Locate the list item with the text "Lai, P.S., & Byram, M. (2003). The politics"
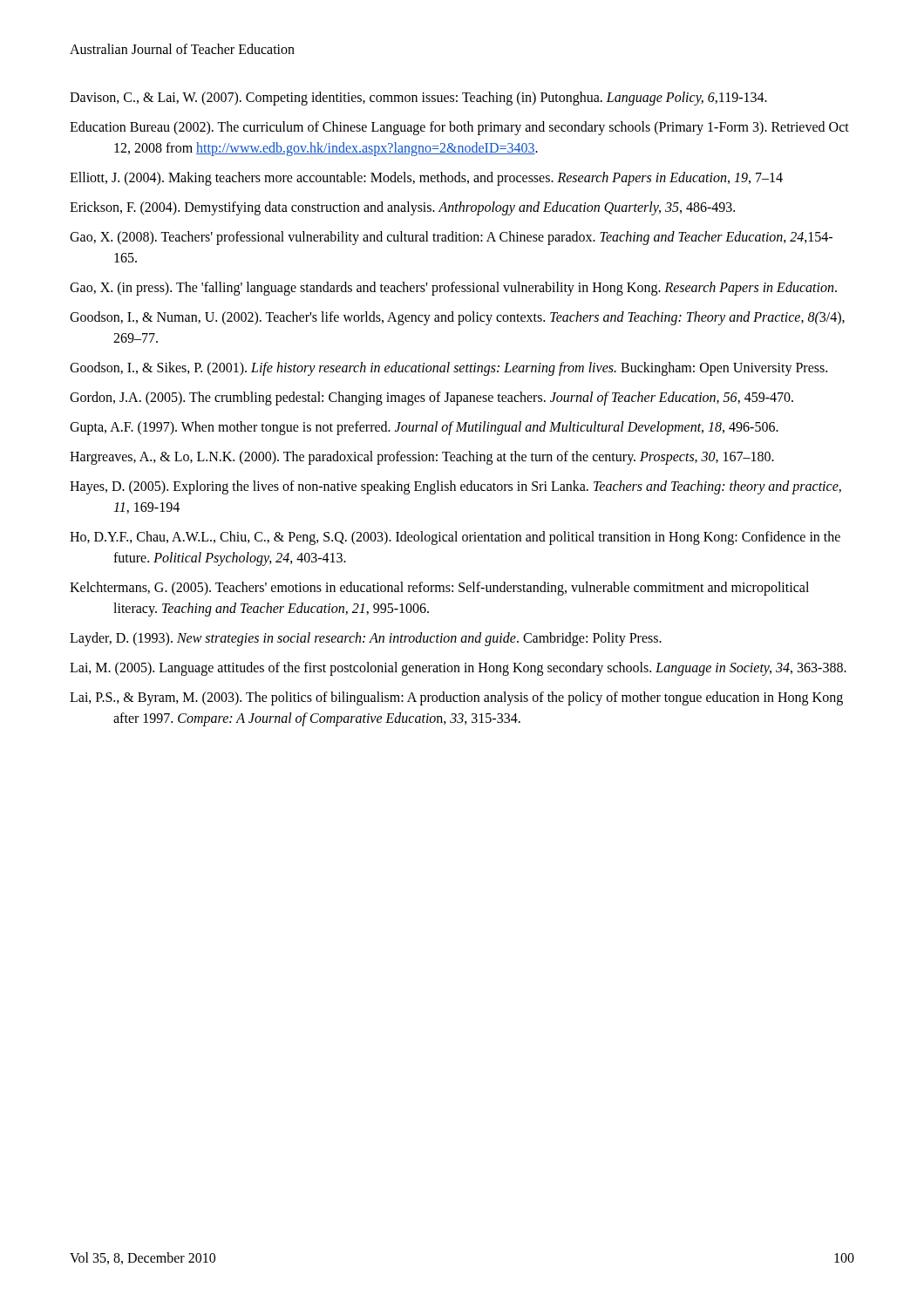 click(456, 708)
